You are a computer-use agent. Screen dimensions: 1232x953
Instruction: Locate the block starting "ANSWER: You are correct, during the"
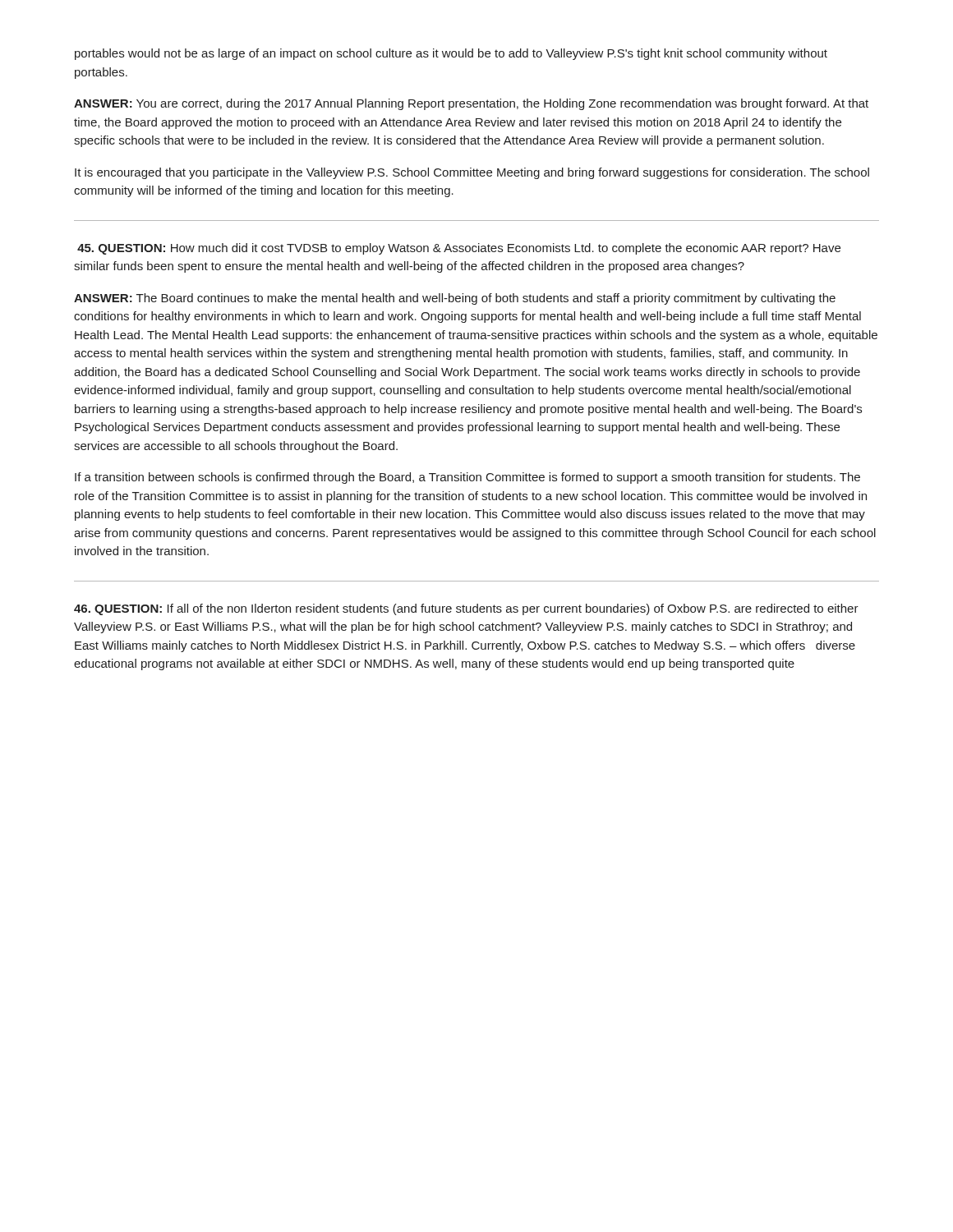pos(471,122)
